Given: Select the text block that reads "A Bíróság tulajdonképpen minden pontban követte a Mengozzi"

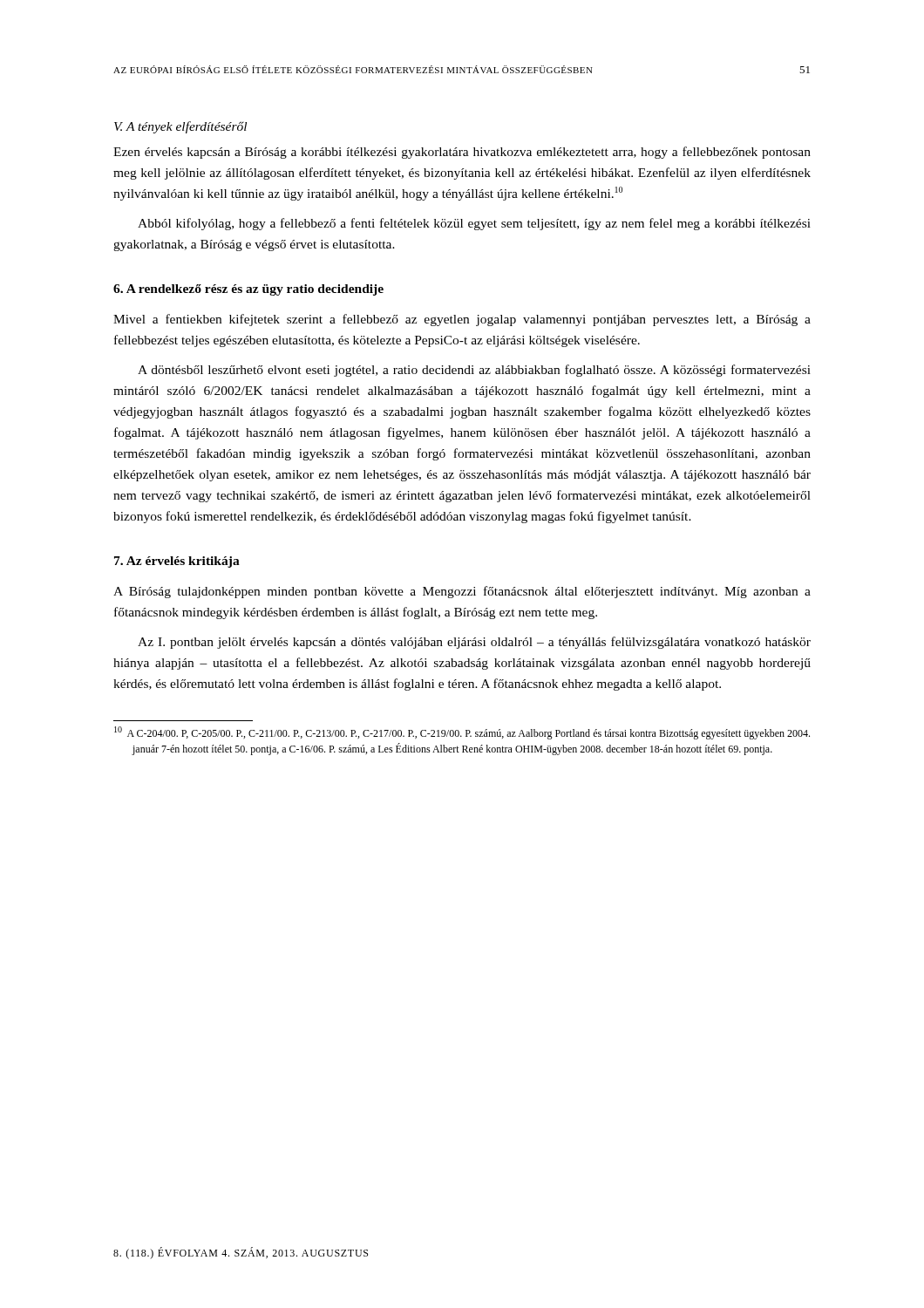Looking at the screenshot, I should click(462, 601).
